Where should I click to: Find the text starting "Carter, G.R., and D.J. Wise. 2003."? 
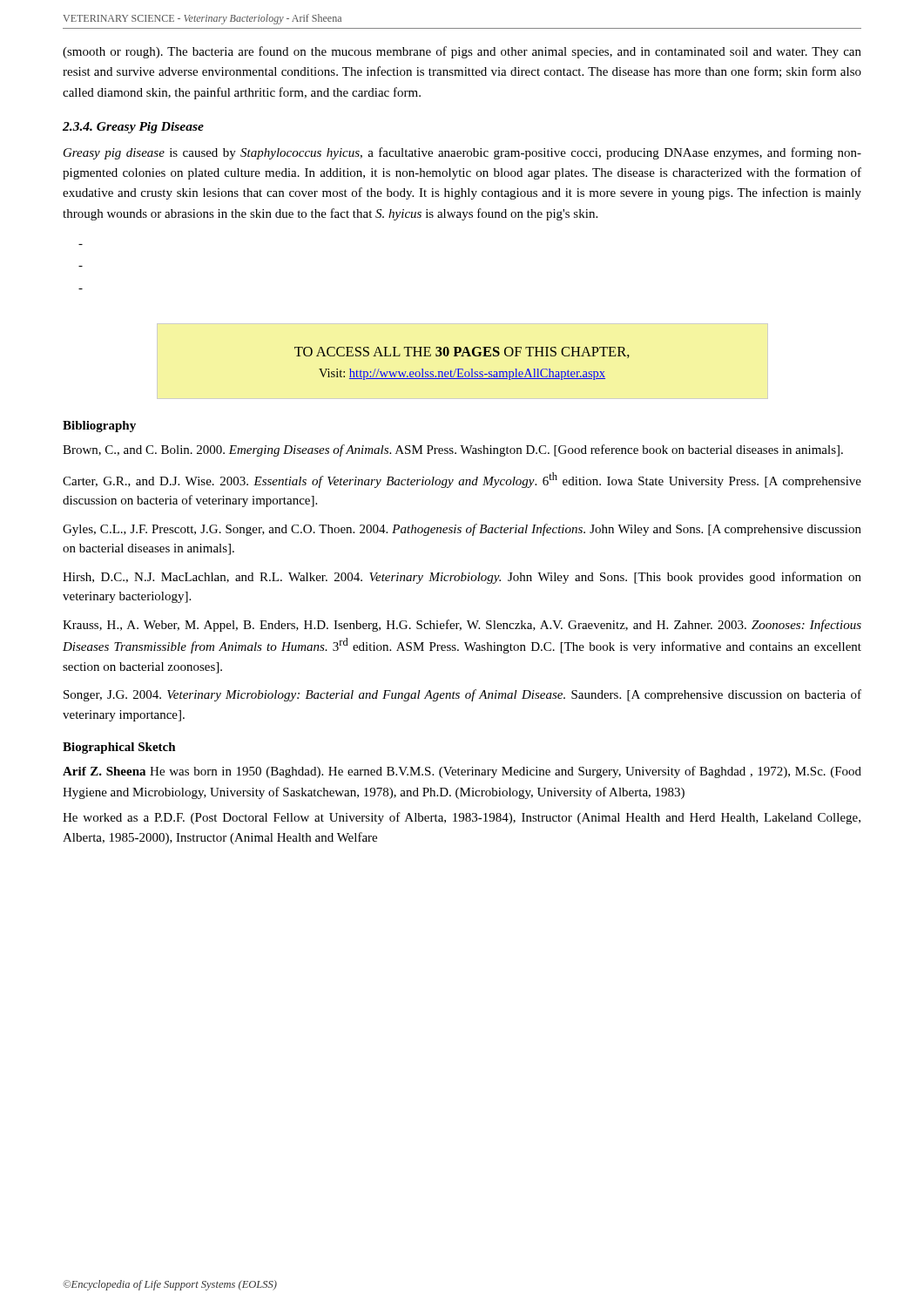coord(462,489)
